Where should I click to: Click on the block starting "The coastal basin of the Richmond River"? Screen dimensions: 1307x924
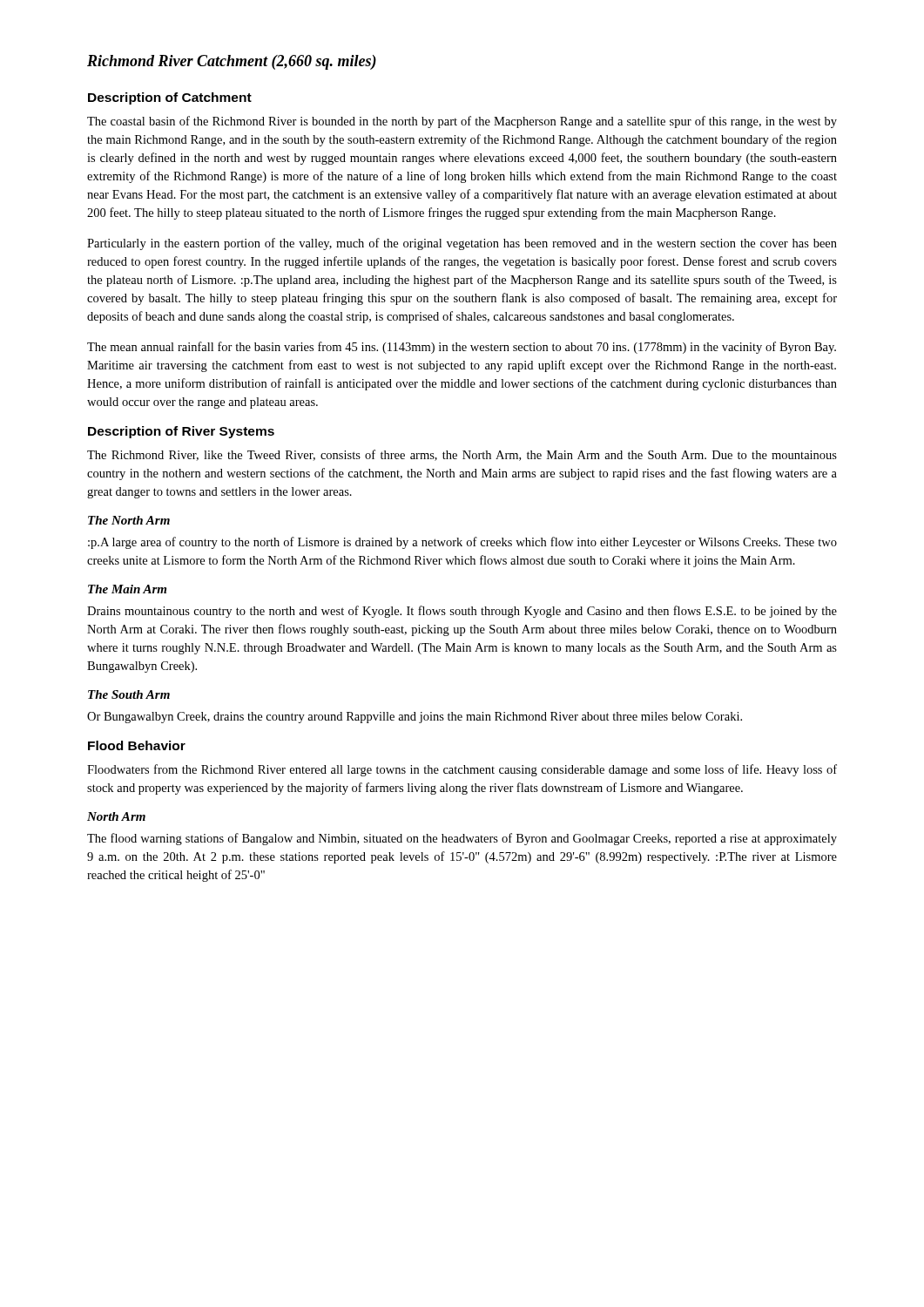point(462,167)
